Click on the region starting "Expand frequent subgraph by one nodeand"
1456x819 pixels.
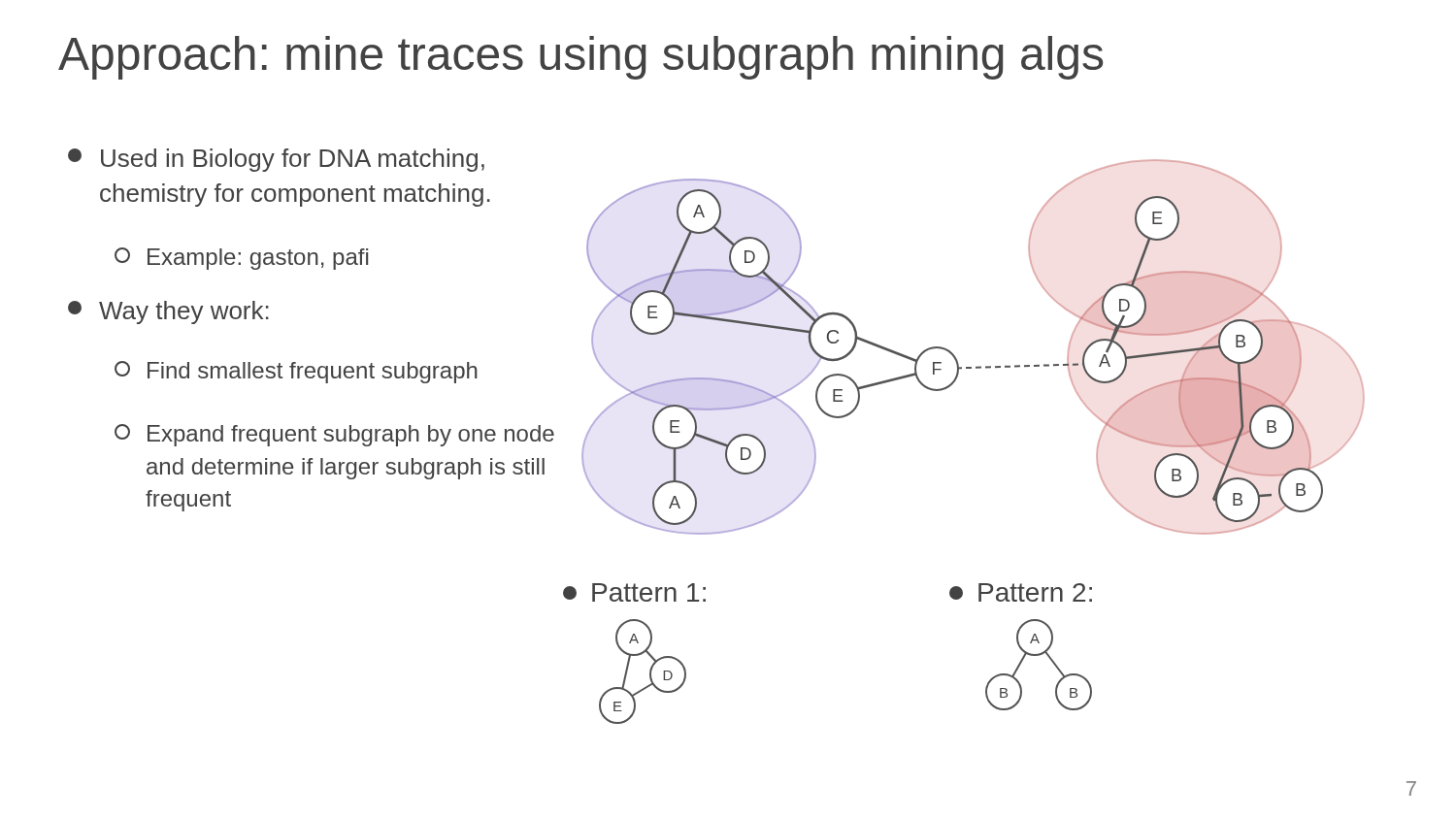(x=335, y=466)
